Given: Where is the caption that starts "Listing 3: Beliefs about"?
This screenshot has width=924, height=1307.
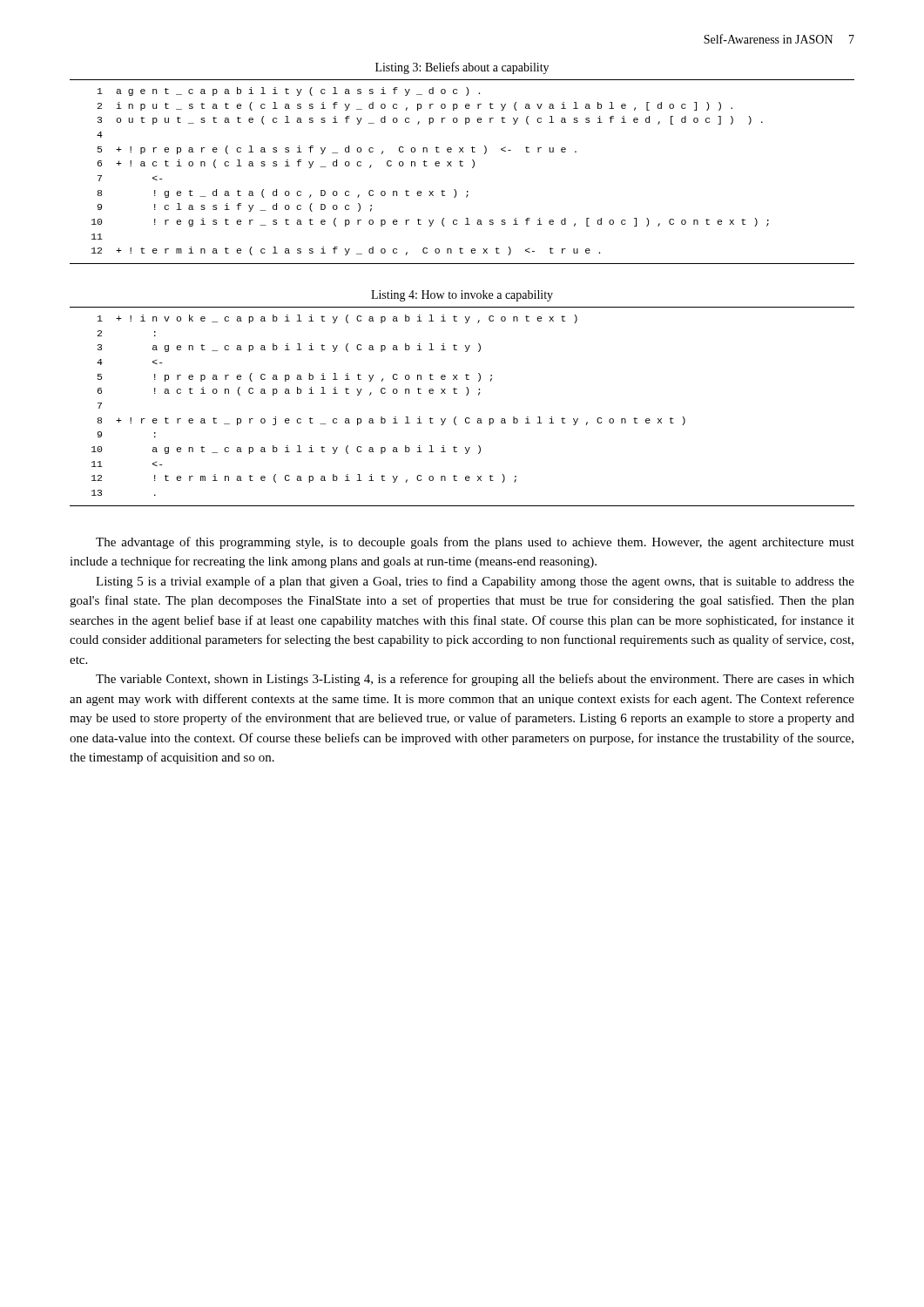Looking at the screenshot, I should click(462, 68).
